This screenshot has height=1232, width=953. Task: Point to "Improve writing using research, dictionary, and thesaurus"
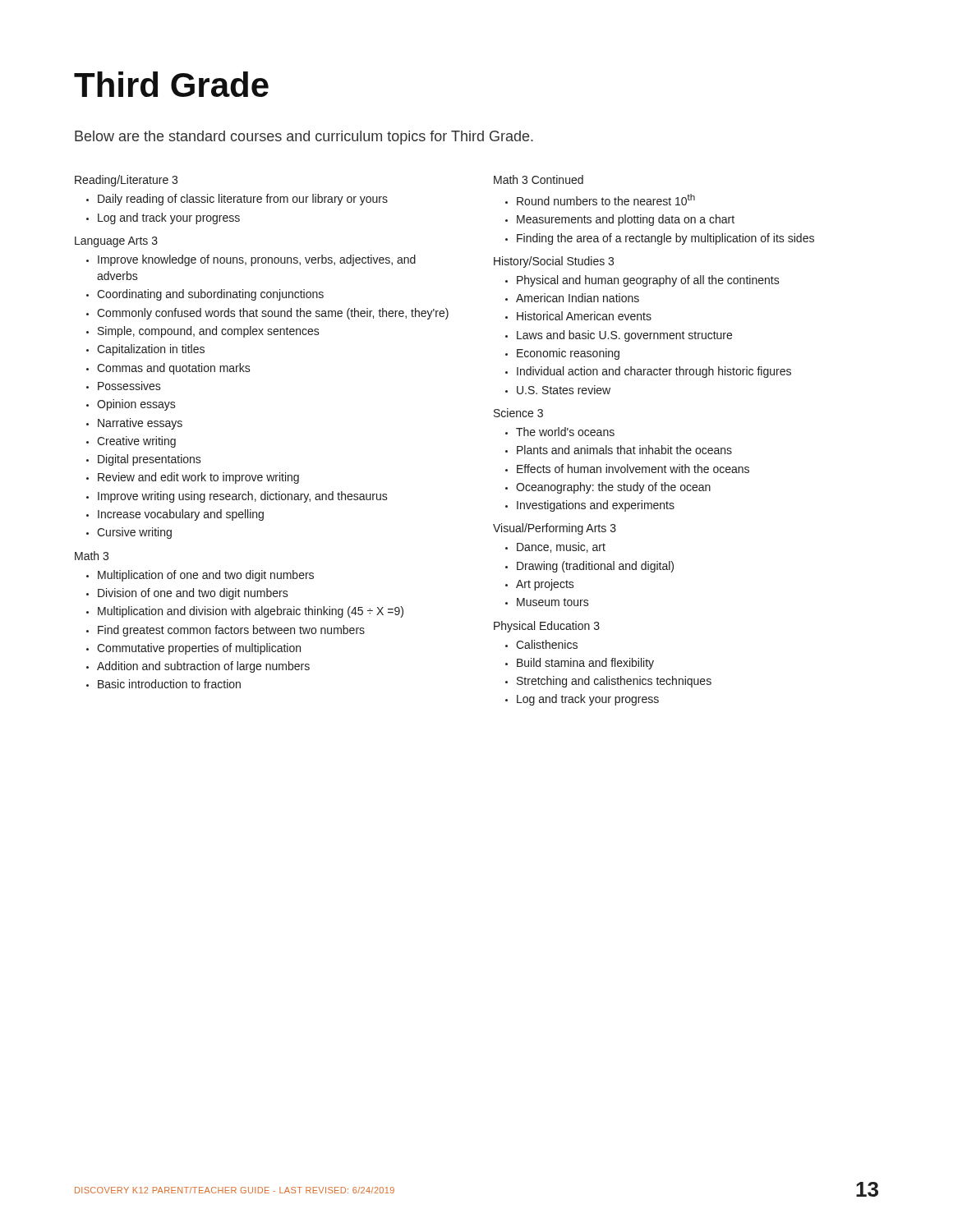pyautogui.click(x=242, y=496)
